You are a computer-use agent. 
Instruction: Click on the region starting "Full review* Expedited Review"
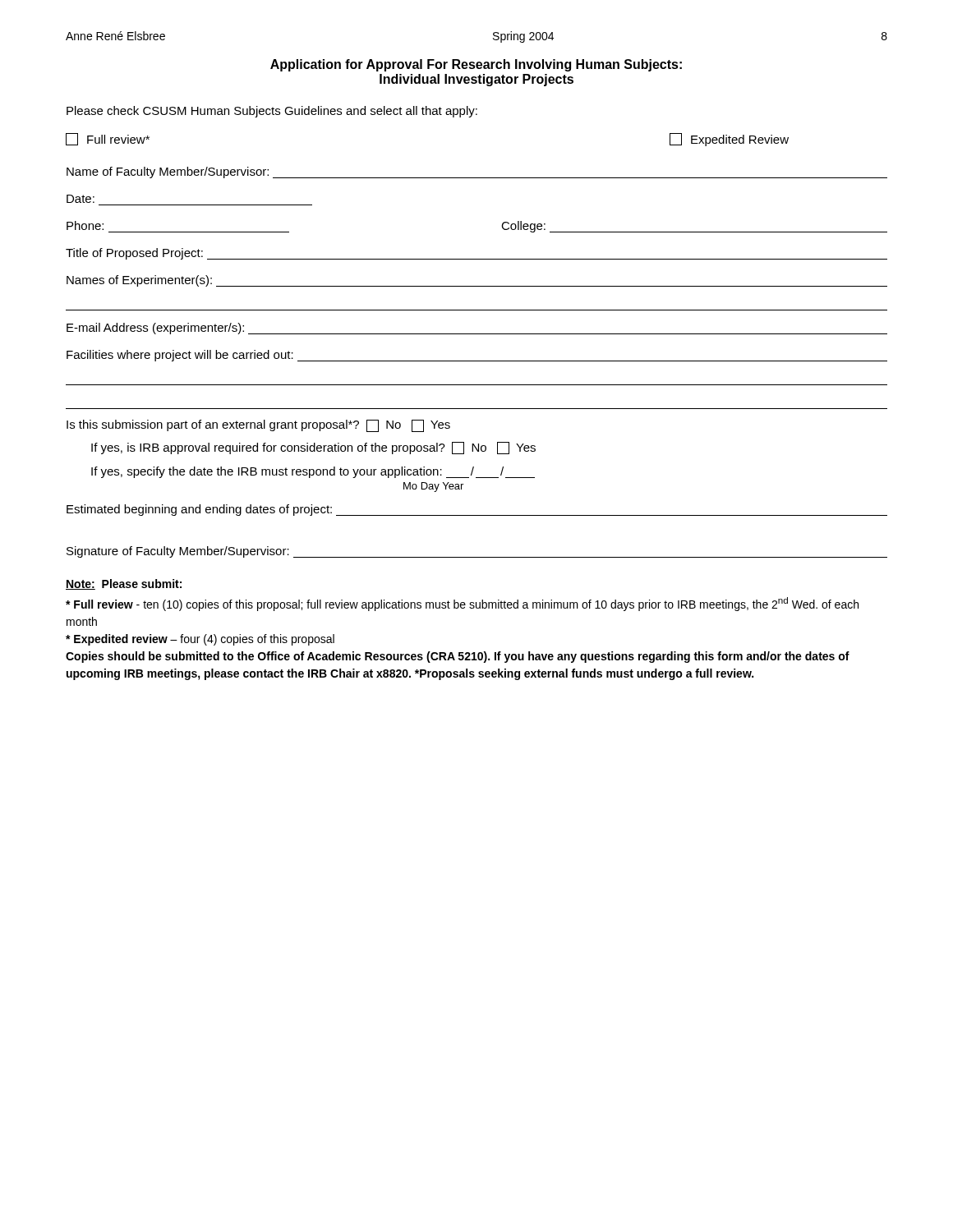[104, 139]
